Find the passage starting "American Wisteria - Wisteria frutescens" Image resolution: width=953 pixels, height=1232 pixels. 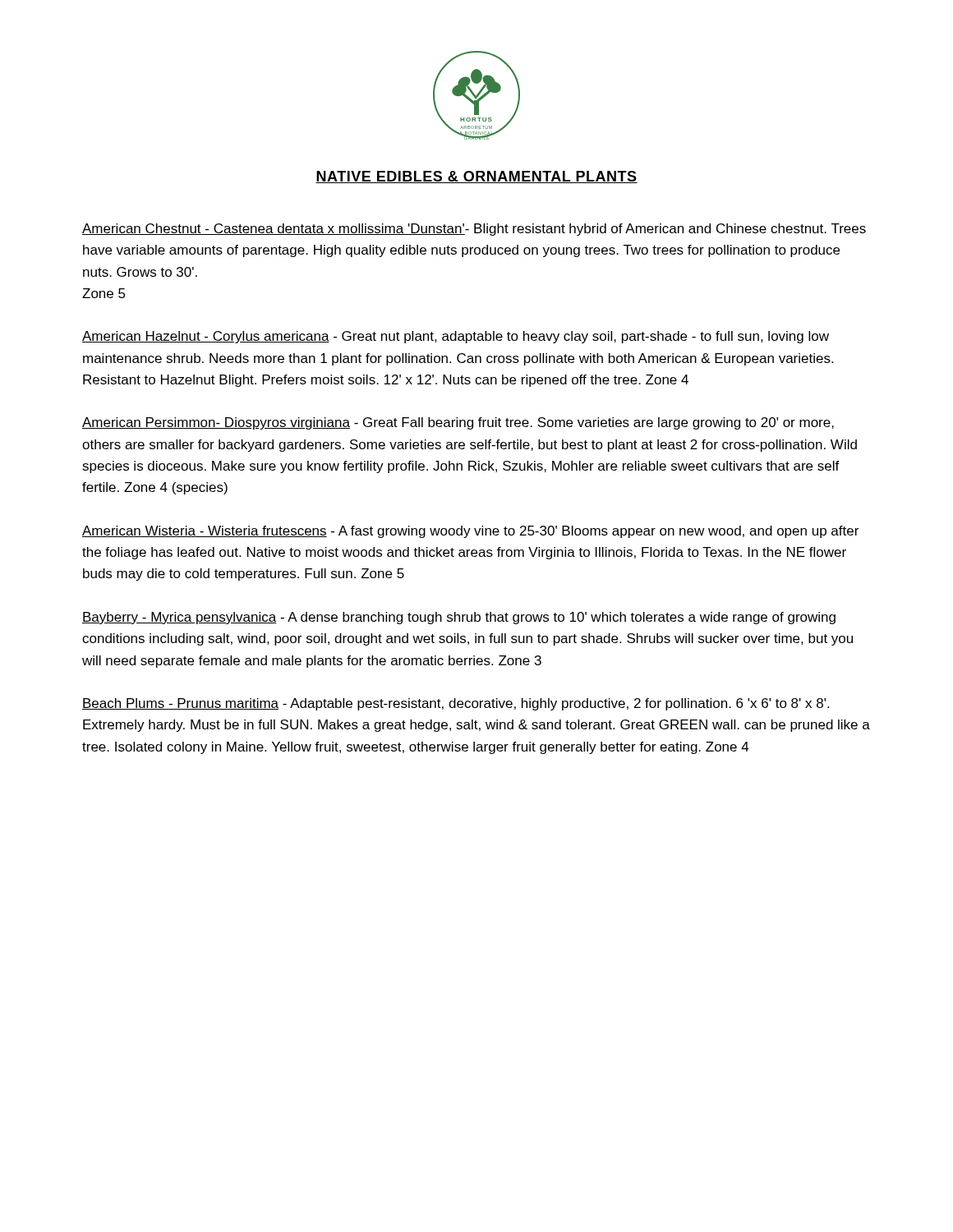tap(470, 552)
